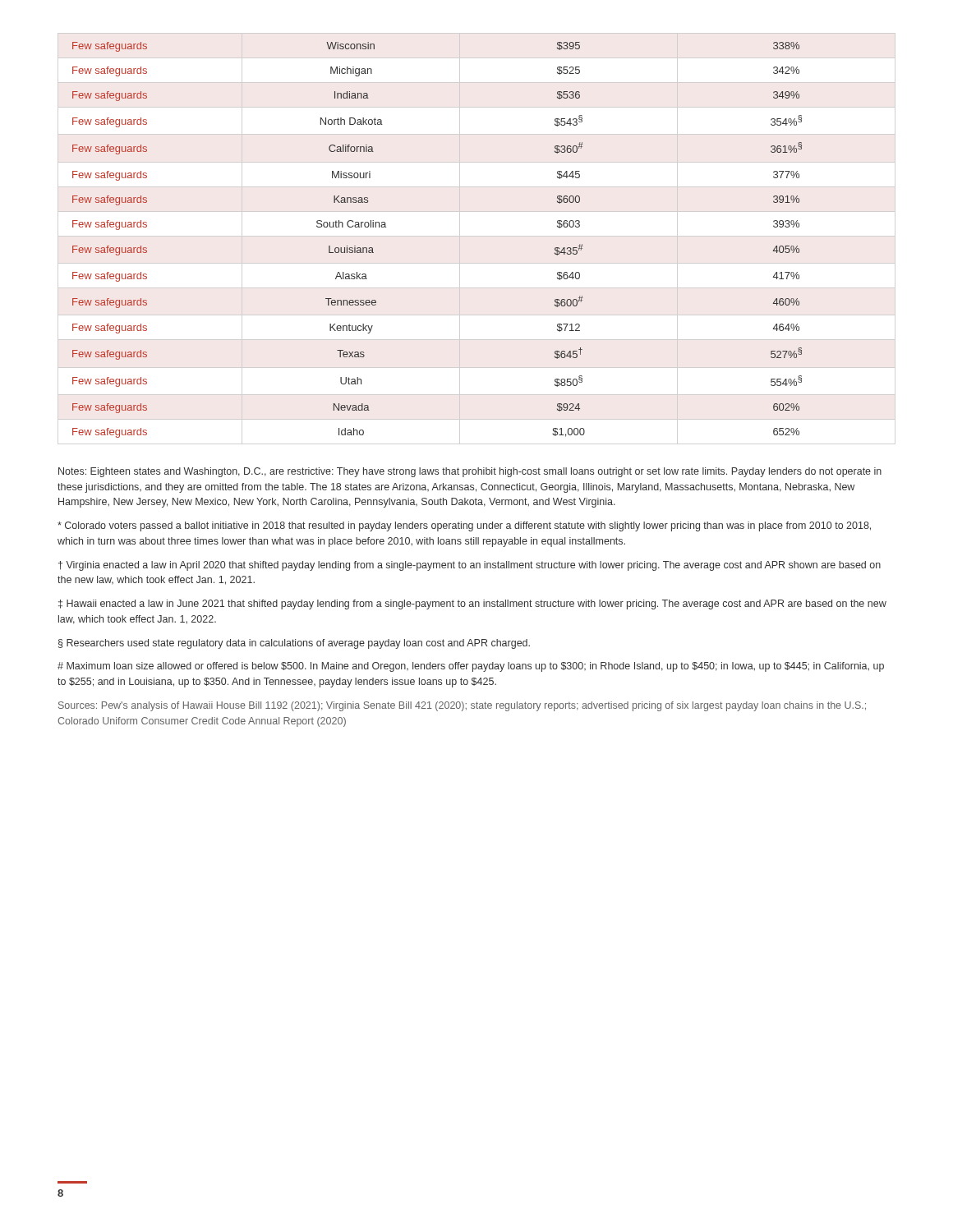The image size is (953, 1232).
Task: Click on the text starting "Maximum loan size allowed or offered"
Action: point(471,674)
